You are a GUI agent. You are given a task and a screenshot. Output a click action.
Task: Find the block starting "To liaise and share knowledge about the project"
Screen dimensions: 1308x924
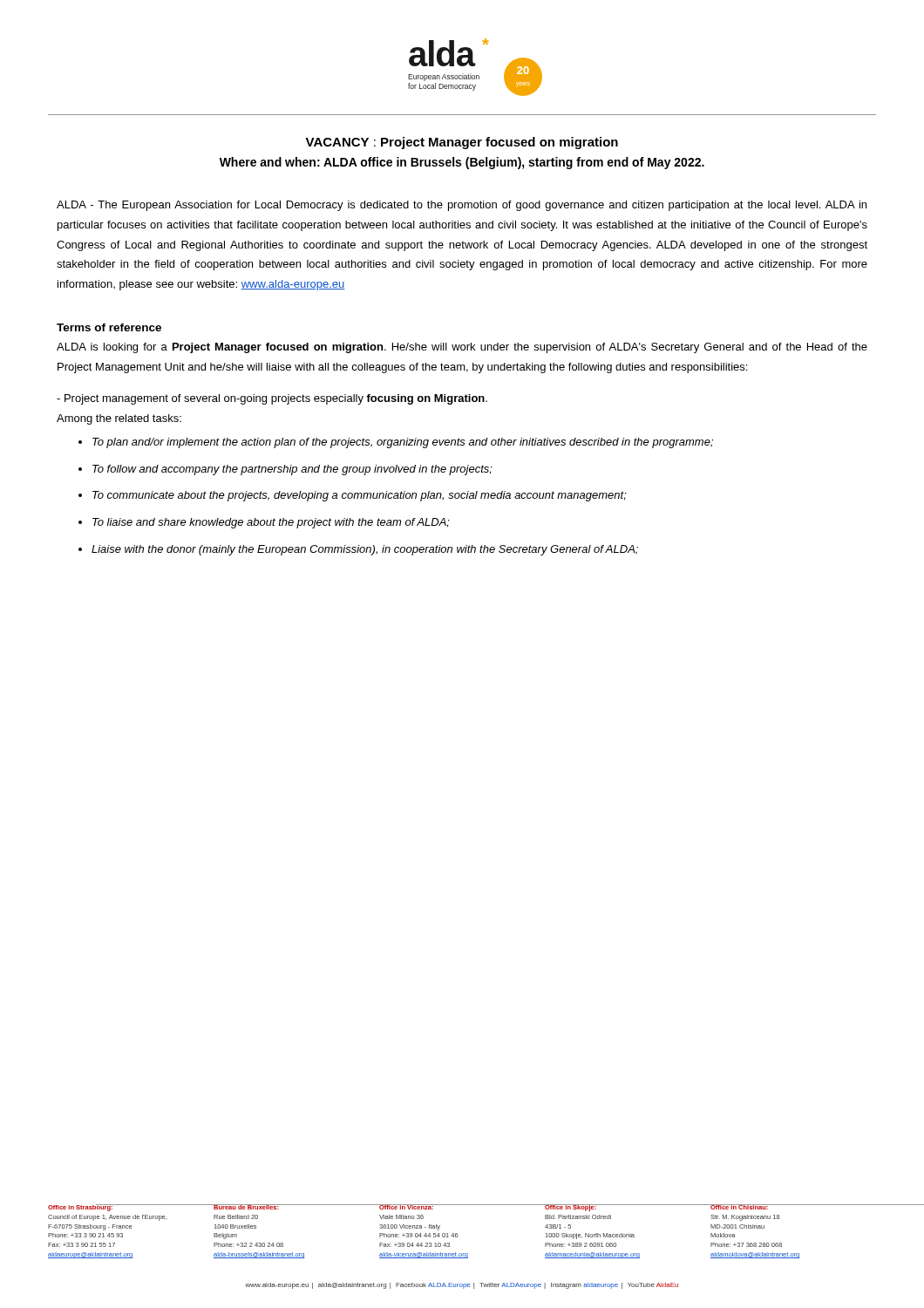coord(271,522)
